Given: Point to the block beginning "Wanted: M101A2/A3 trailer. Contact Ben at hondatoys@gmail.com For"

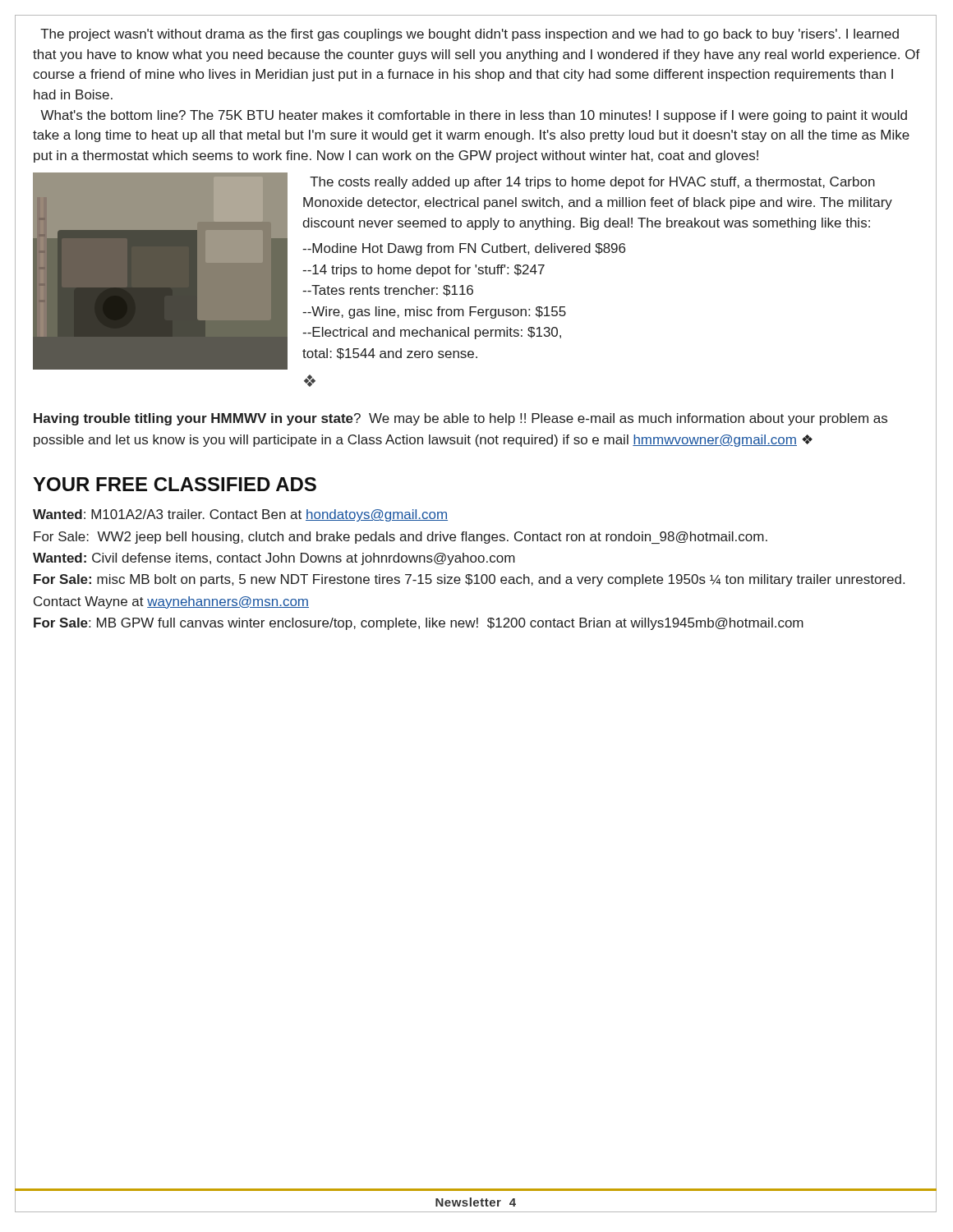Looking at the screenshot, I should coord(469,569).
